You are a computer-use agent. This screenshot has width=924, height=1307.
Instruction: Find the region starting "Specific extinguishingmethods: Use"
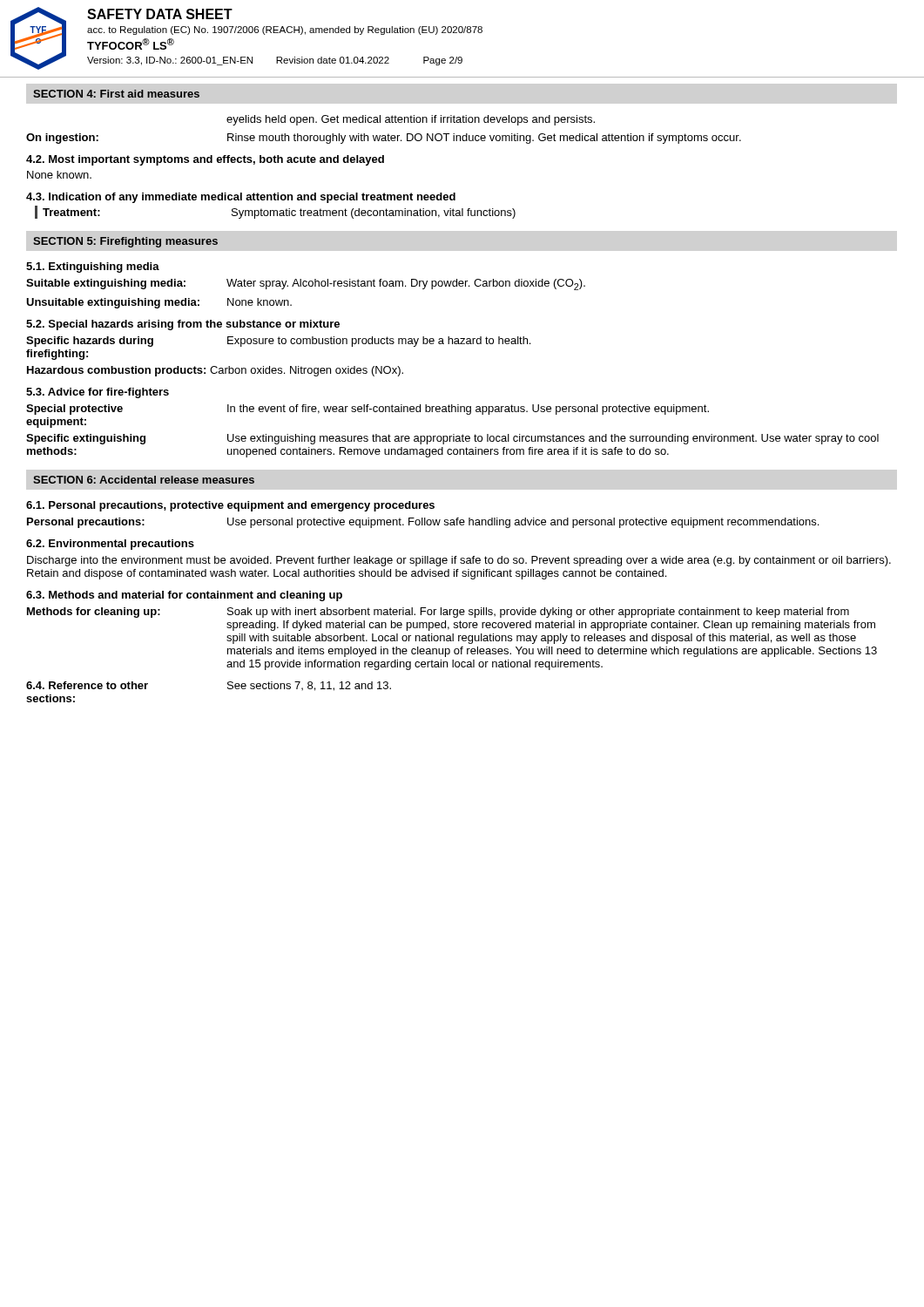462,444
